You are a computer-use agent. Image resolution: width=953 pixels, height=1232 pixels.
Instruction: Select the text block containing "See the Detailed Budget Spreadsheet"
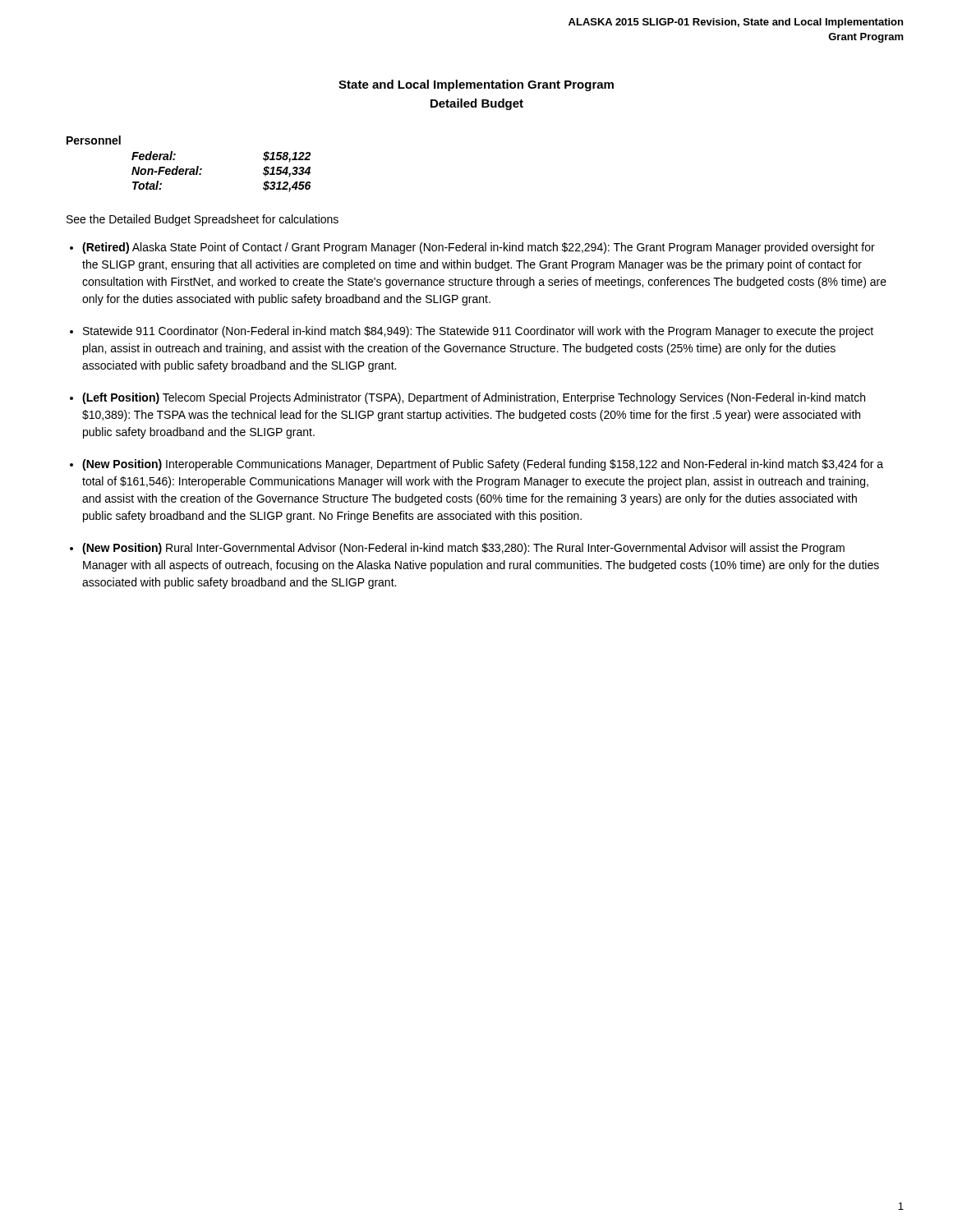click(x=202, y=220)
